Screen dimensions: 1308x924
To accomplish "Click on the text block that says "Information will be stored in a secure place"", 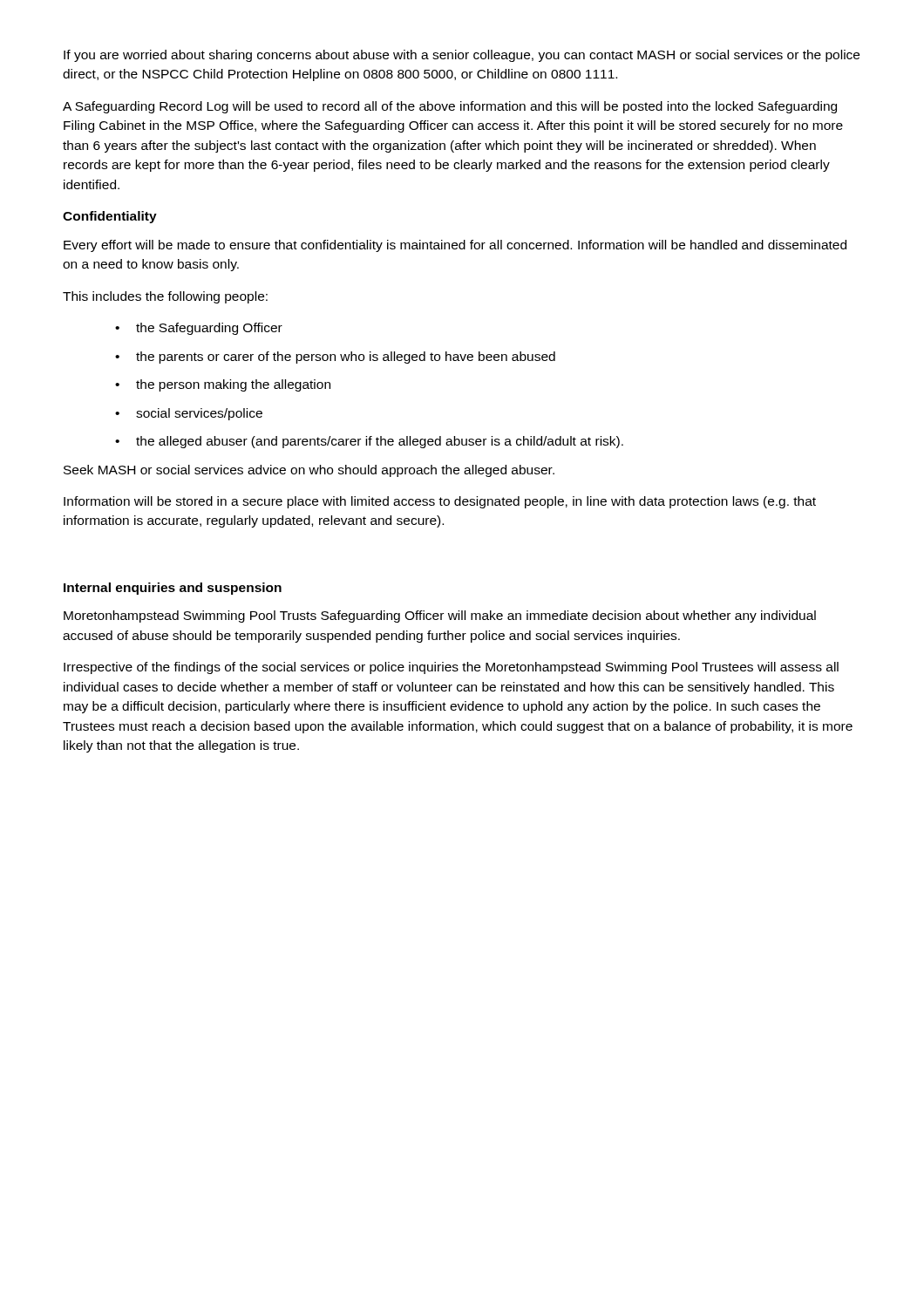I will [x=439, y=511].
